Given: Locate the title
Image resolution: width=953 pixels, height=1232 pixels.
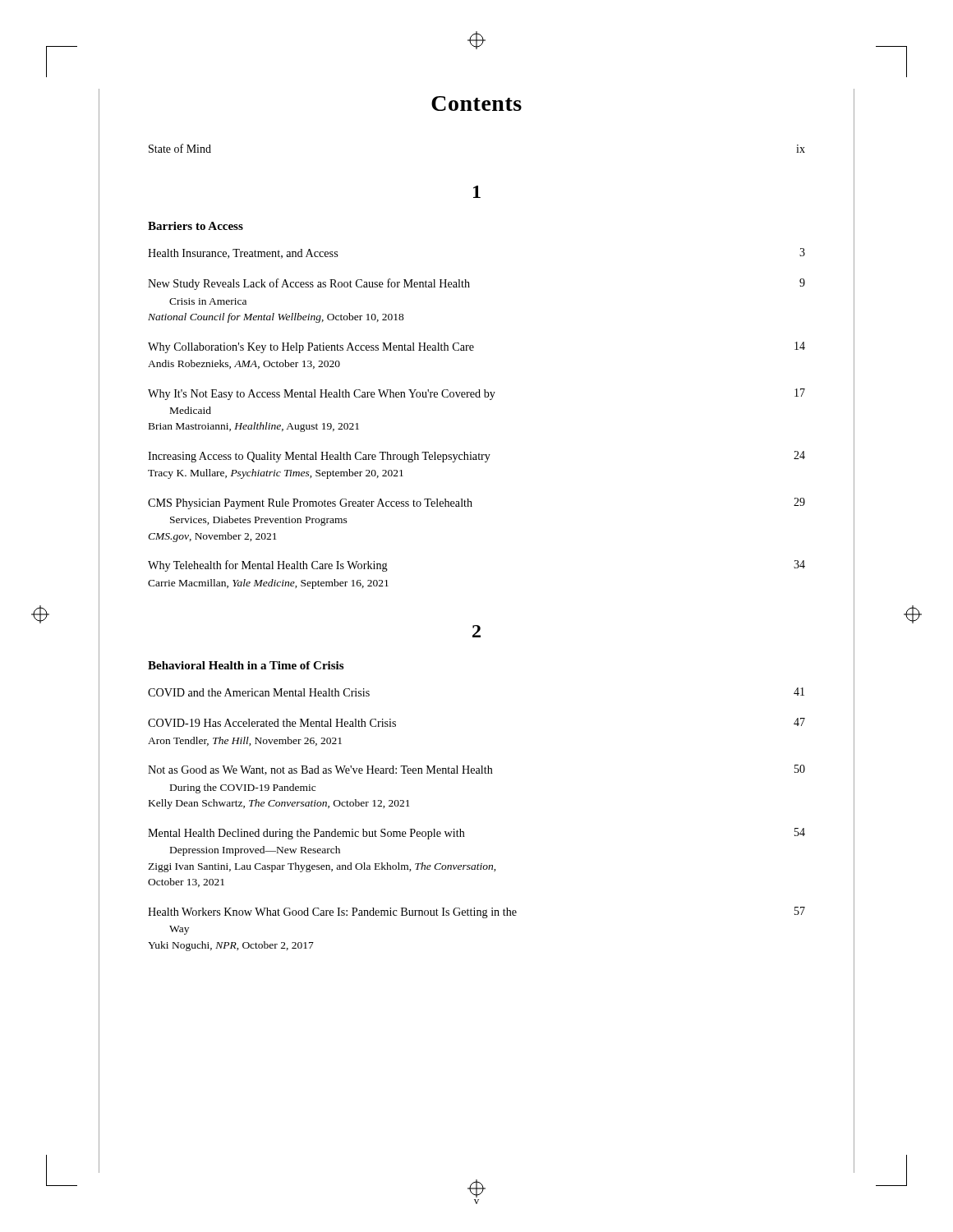Looking at the screenshot, I should 476,103.
